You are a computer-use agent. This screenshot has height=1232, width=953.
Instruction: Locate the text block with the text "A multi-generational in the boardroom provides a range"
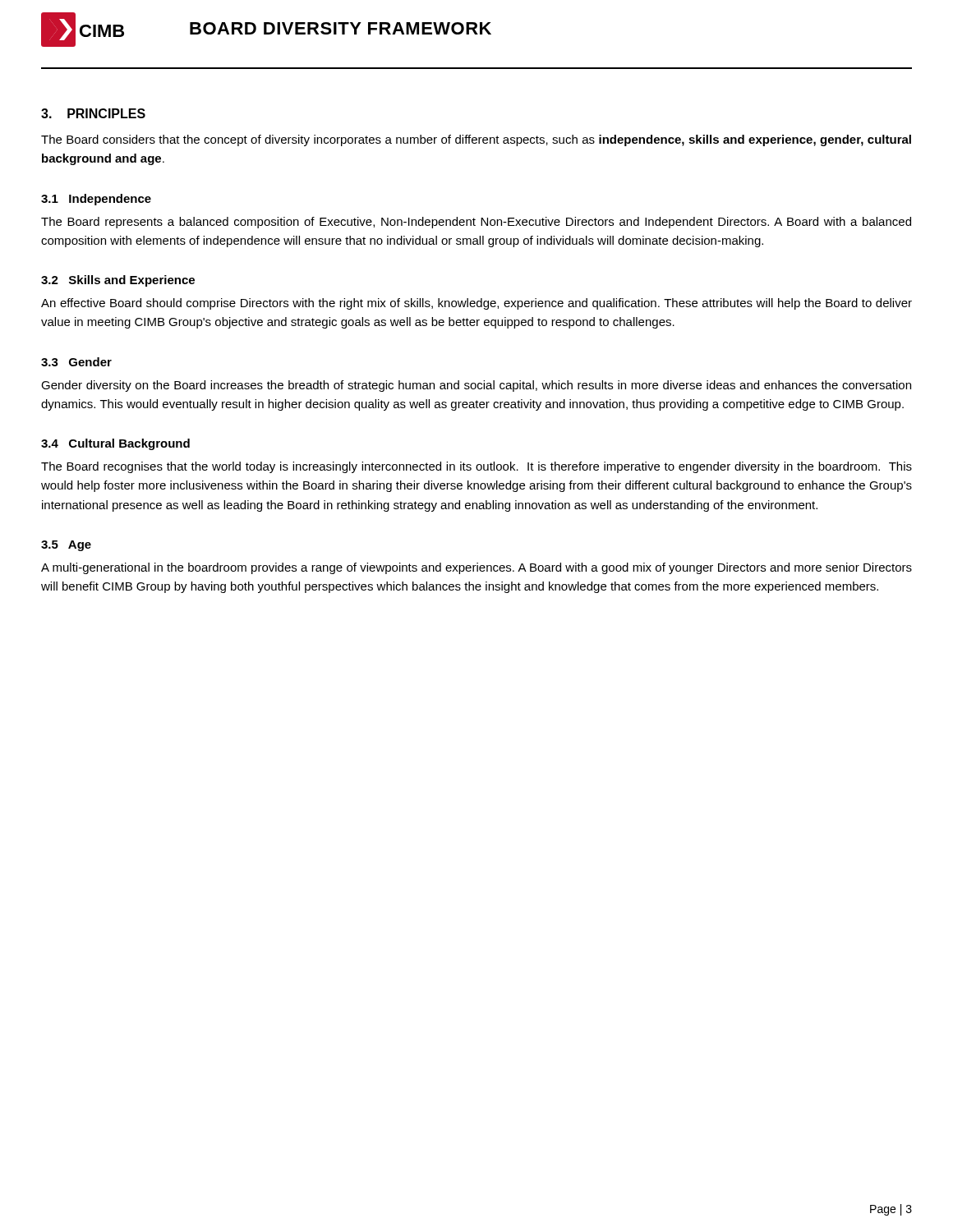(x=476, y=576)
